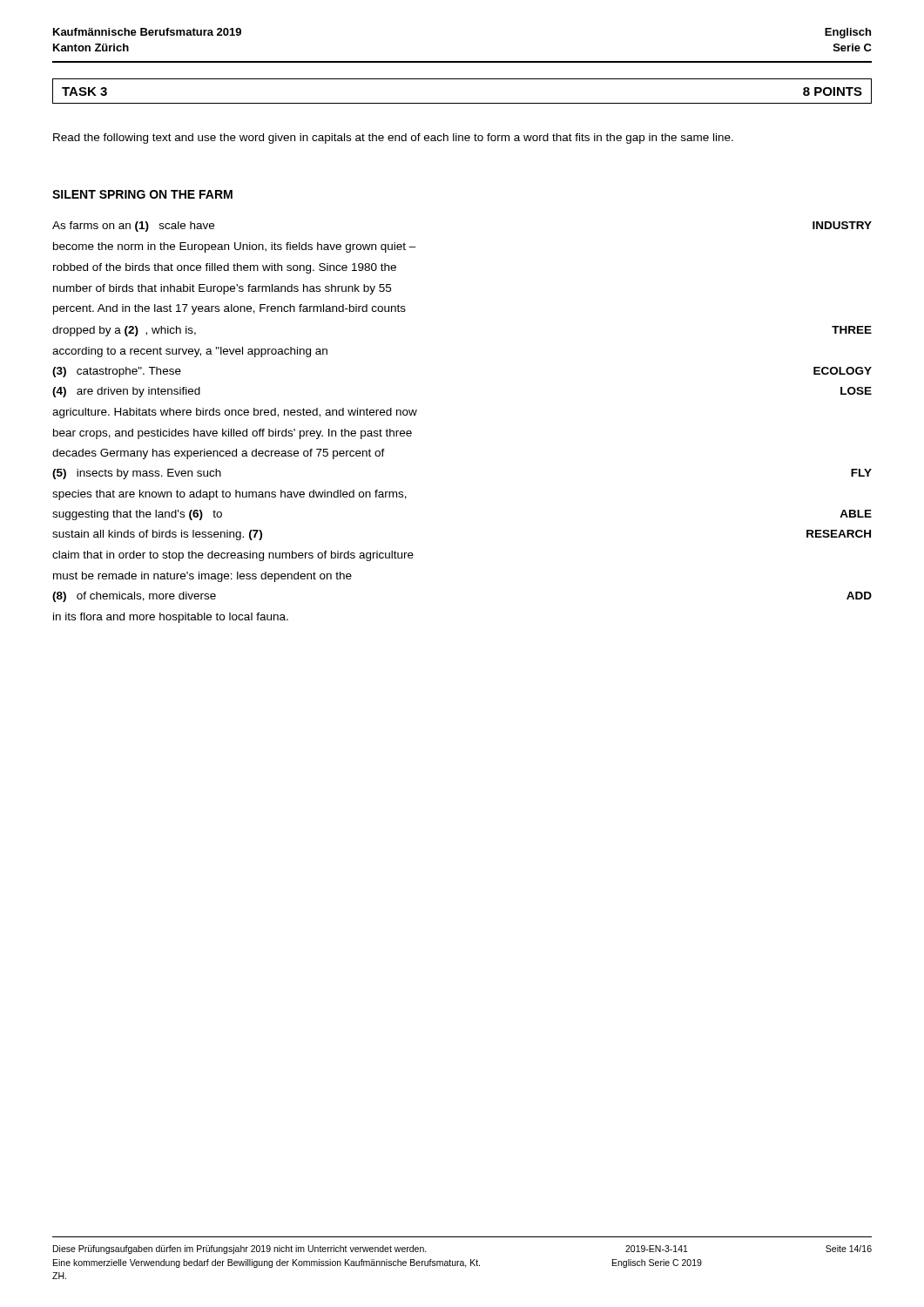Point to the block starting "TASK 3 8 POINTS"
The image size is (924, 1307).
(x=462, y=91)
